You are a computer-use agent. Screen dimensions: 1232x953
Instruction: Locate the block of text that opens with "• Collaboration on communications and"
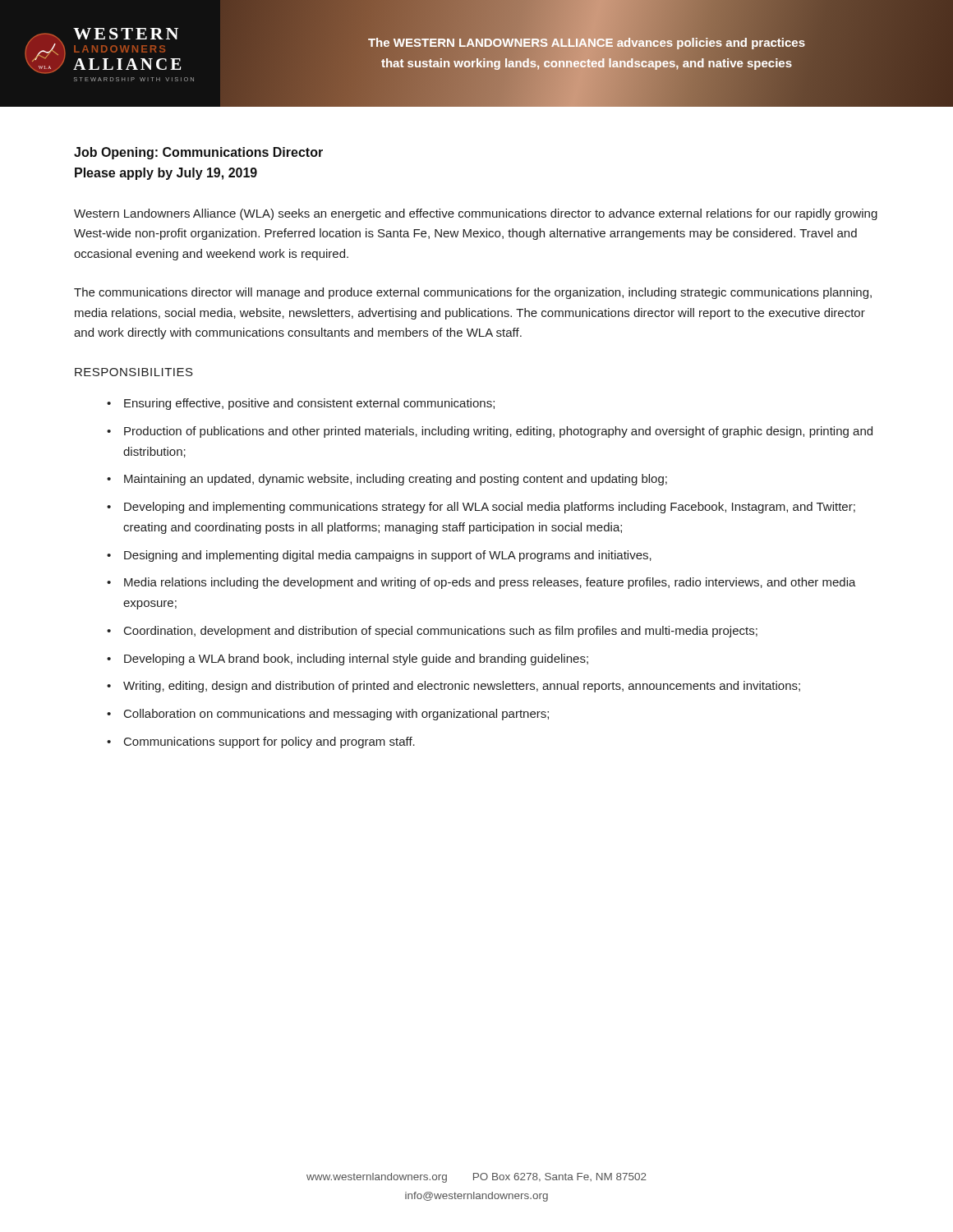pos(328,714)
